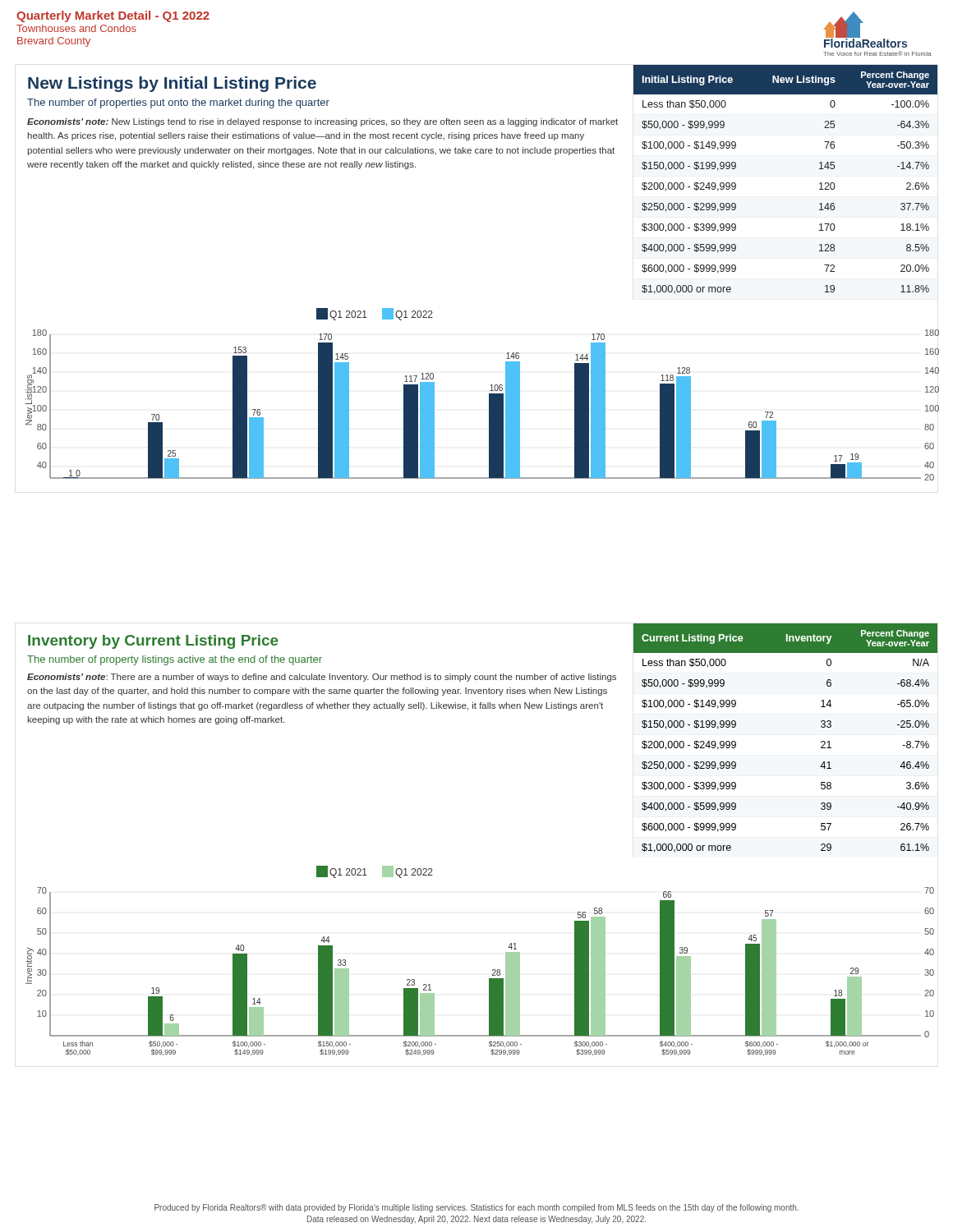
Task: Navigate to the element starting "Inventory by Current"
Action: [x=153, y=640]
